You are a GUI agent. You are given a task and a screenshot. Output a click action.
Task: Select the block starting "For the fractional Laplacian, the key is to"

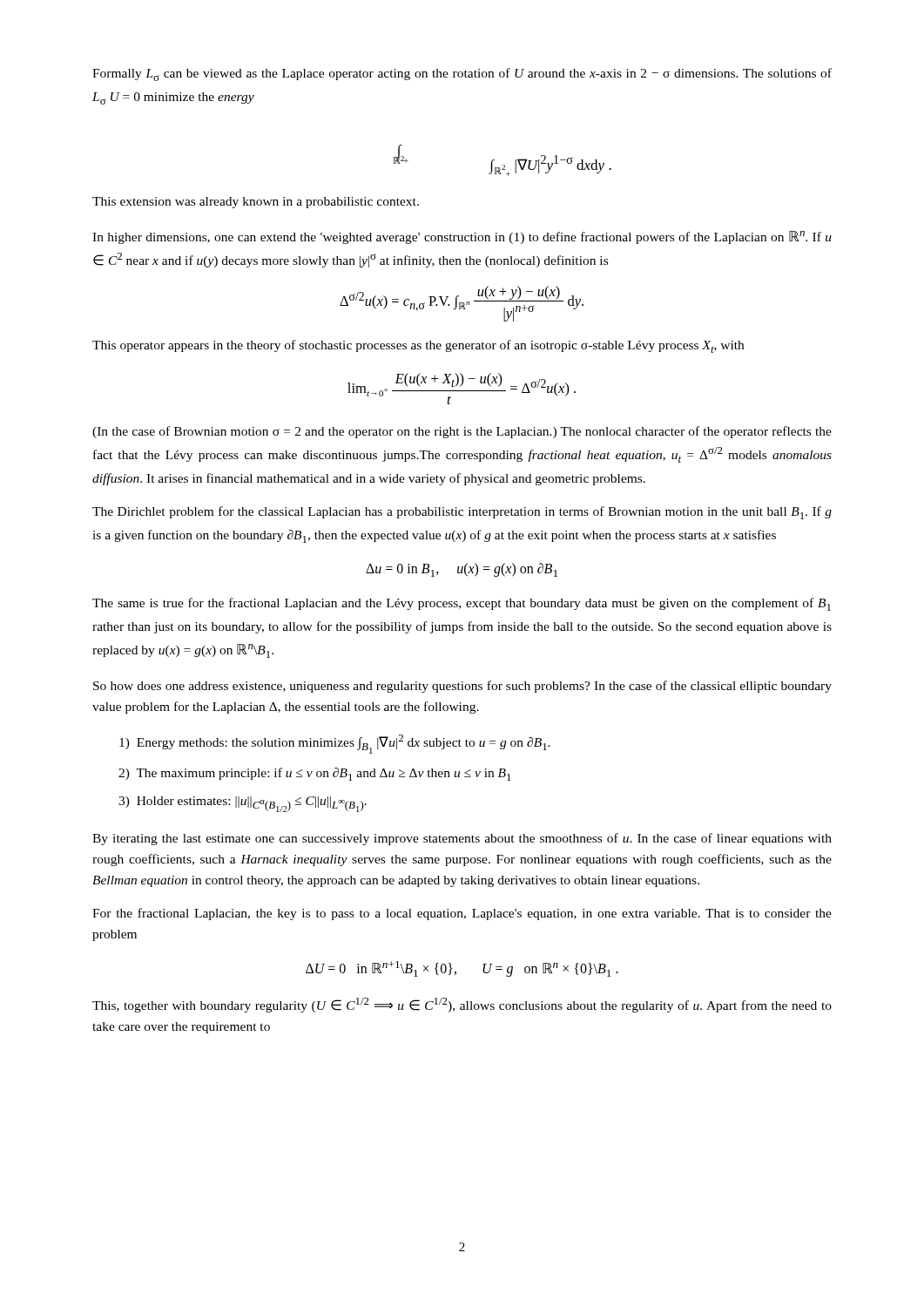(x=462, y=923)
